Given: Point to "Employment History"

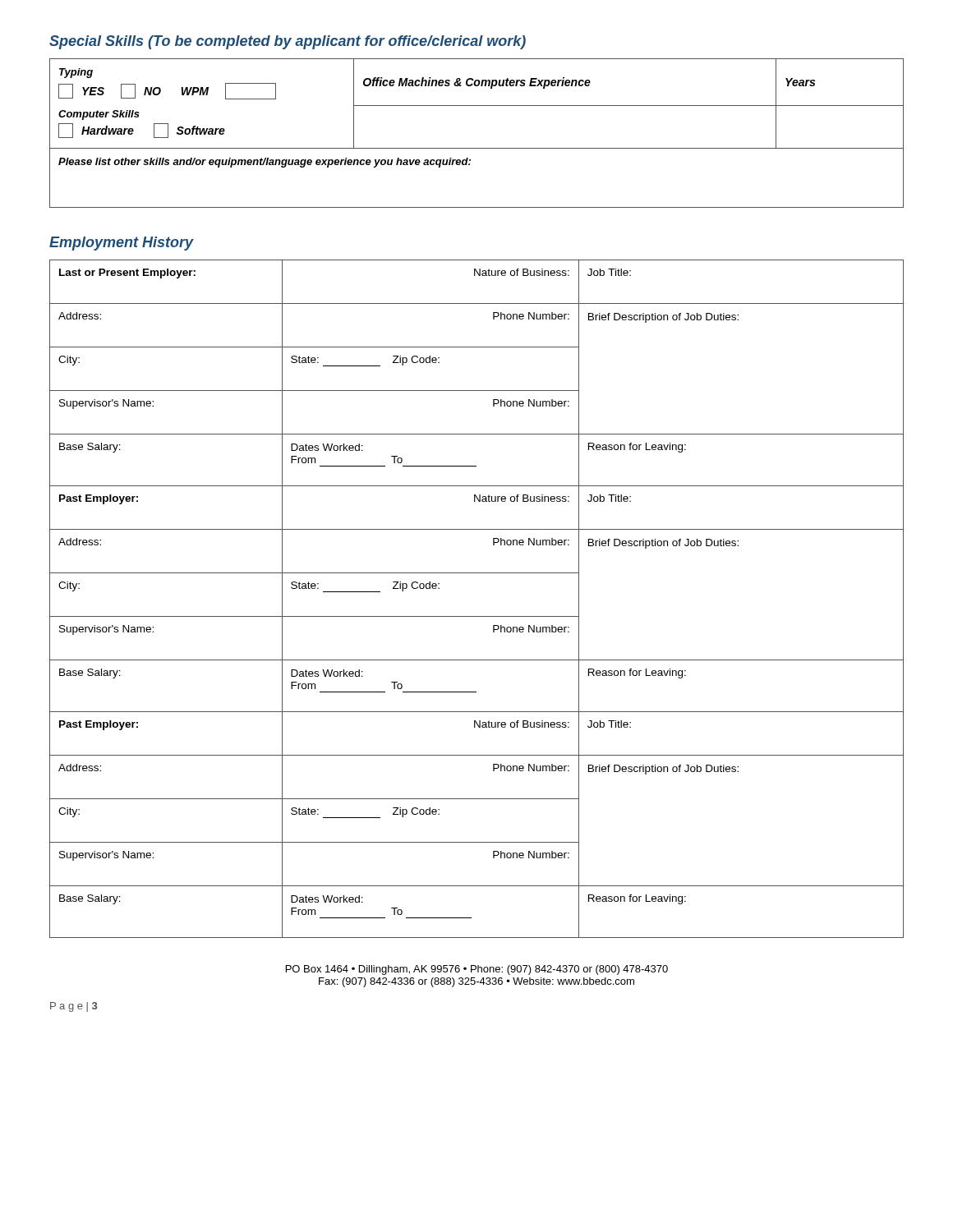Looking at the screenshot, I should click(121, 242).
